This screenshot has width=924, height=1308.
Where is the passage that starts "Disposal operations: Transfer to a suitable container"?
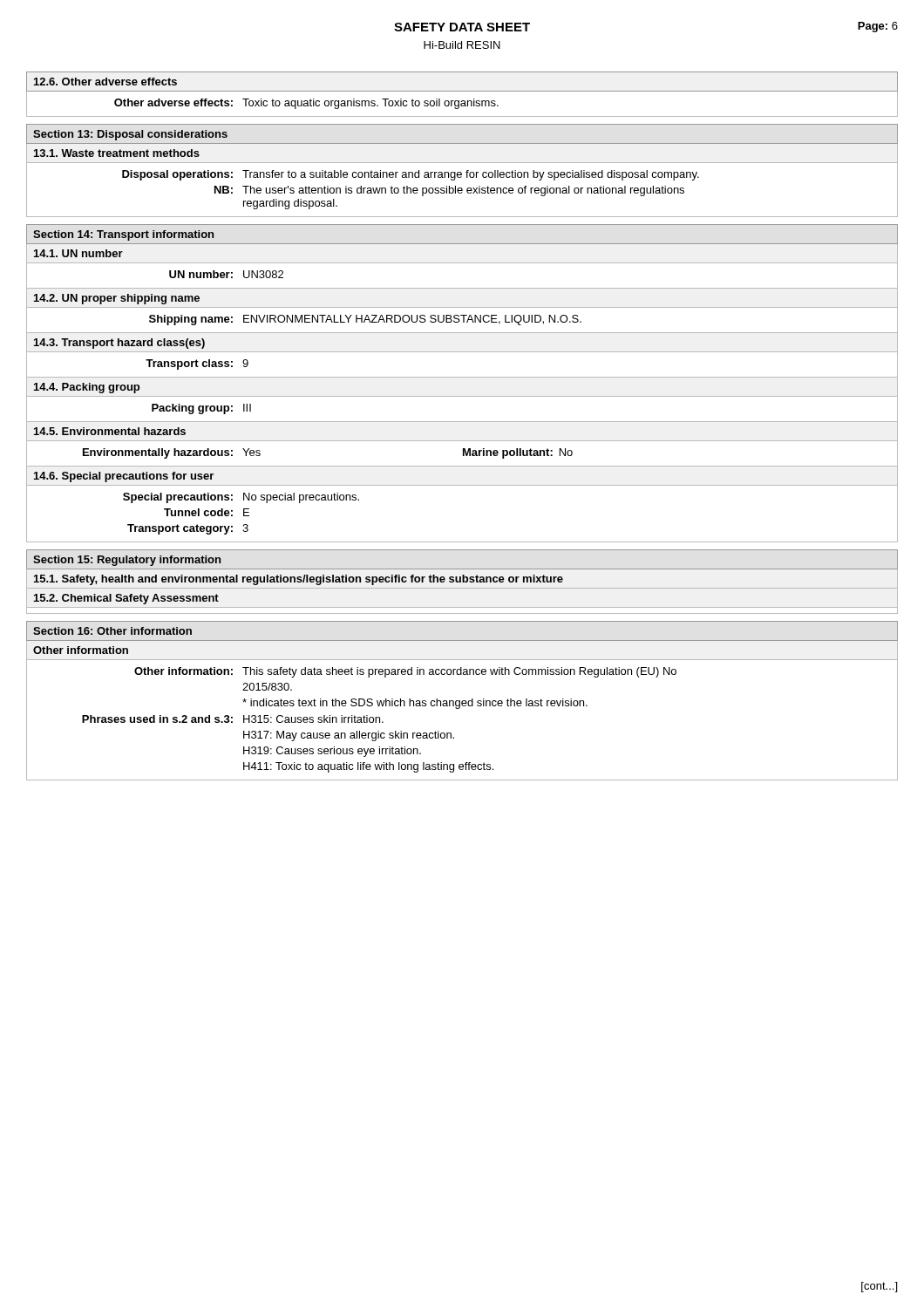pyautogui.click(x=462, y=188)
